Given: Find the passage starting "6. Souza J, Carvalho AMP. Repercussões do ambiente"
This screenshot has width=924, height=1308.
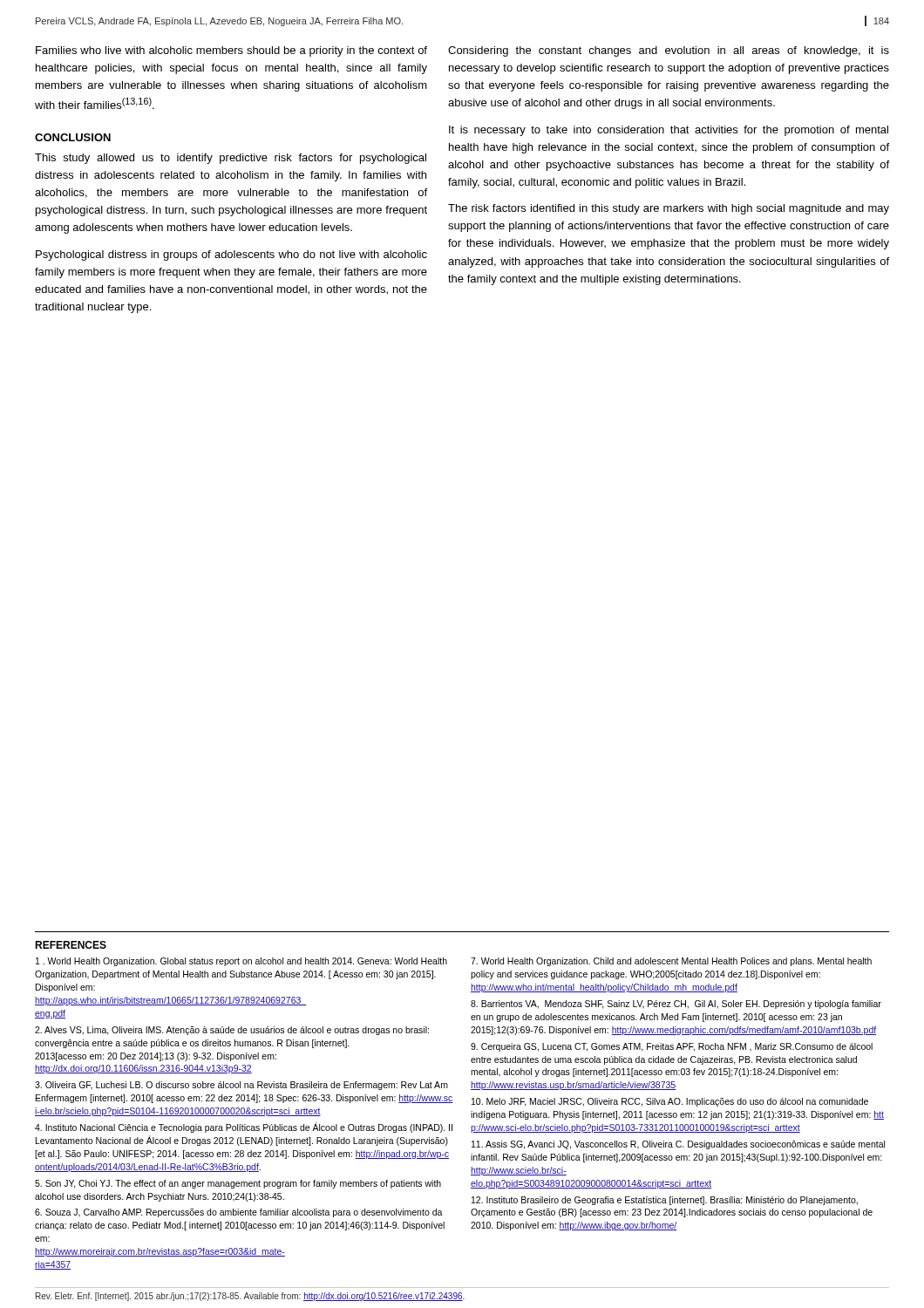Looking at the screenshot, I should pos(240,1238).
